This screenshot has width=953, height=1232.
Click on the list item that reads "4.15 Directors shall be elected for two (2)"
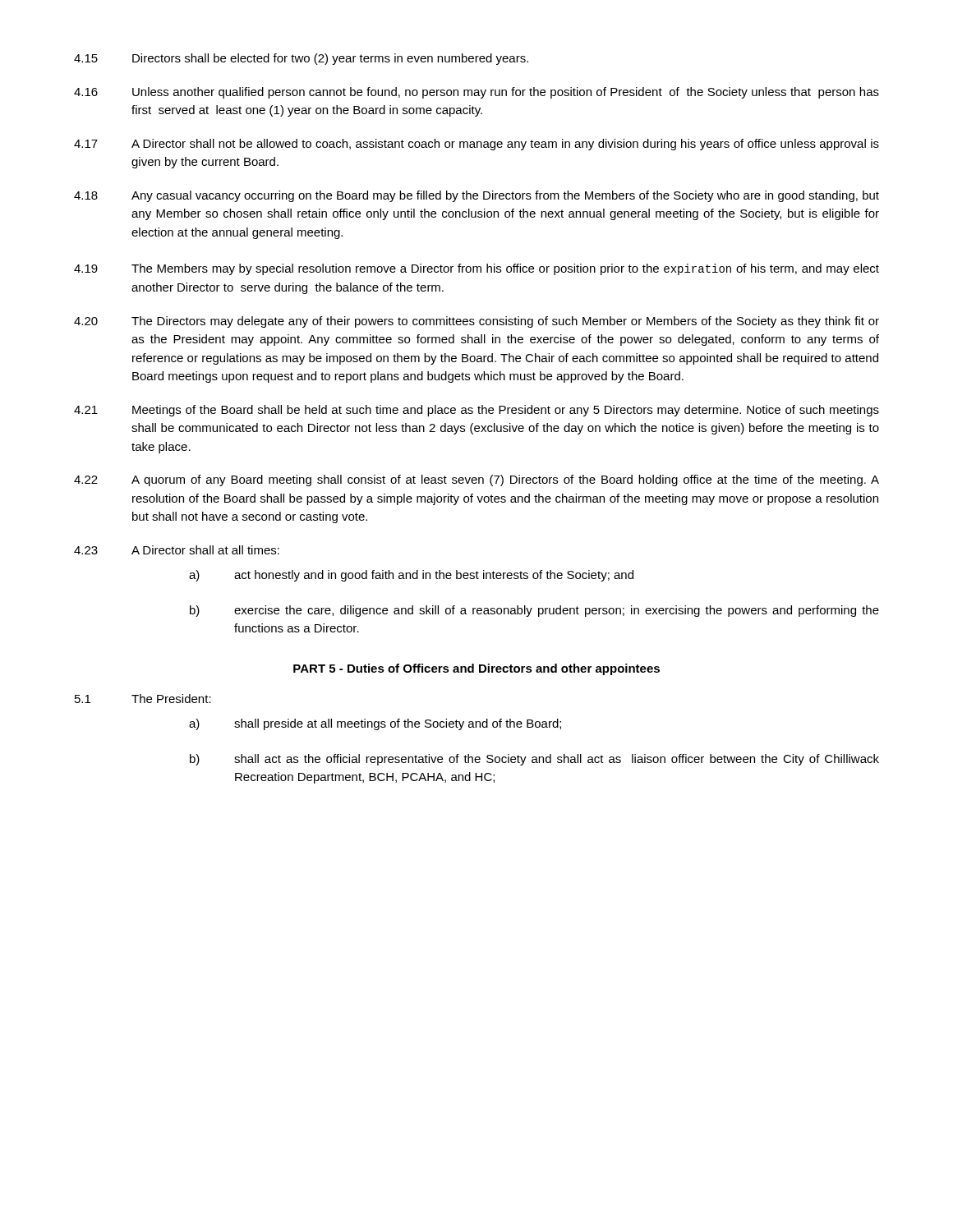(x=476, y=59)
